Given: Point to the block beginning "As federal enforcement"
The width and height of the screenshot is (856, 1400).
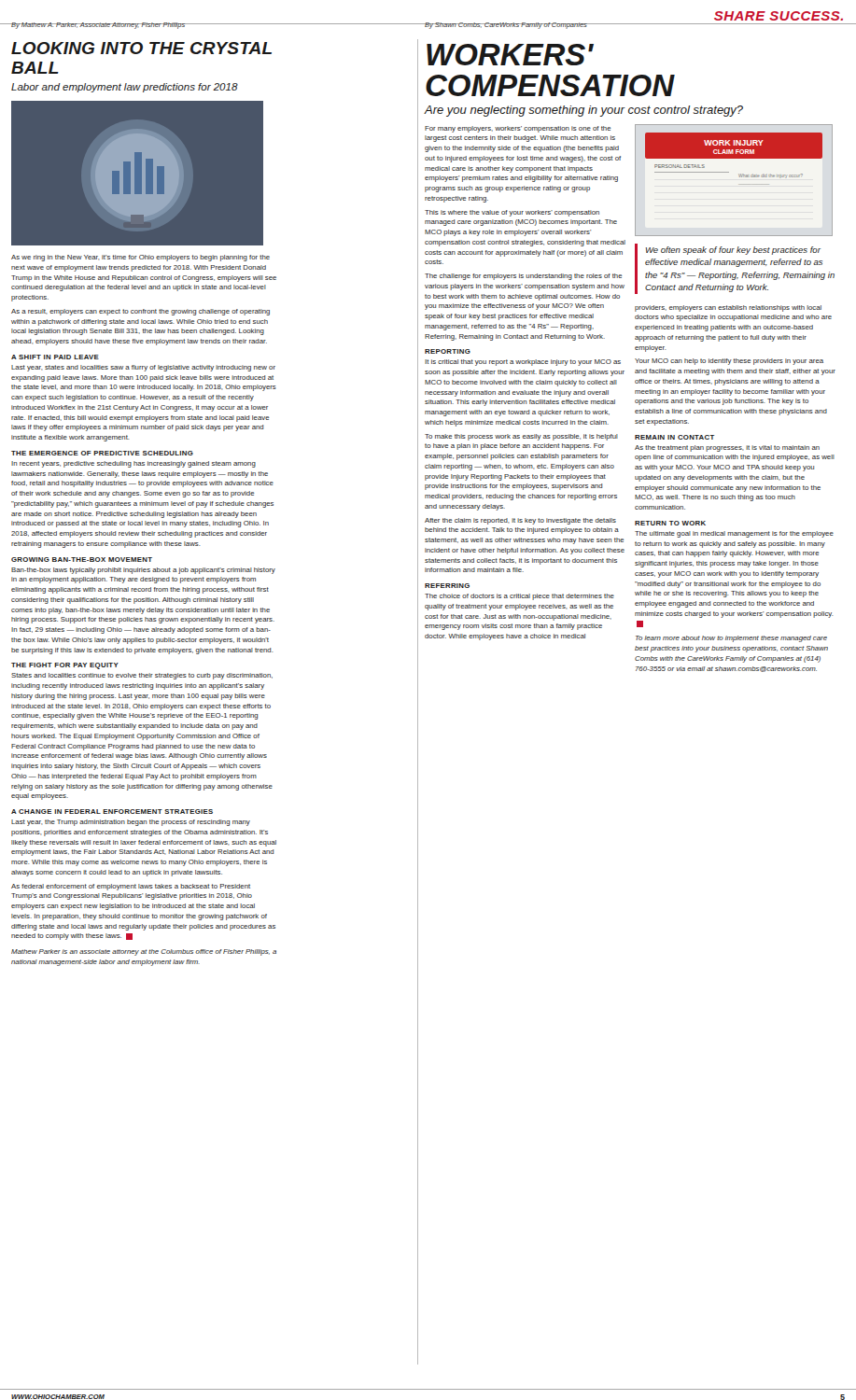Looking at the screenshot, I should pyautogui.click(x=143, y=911).
